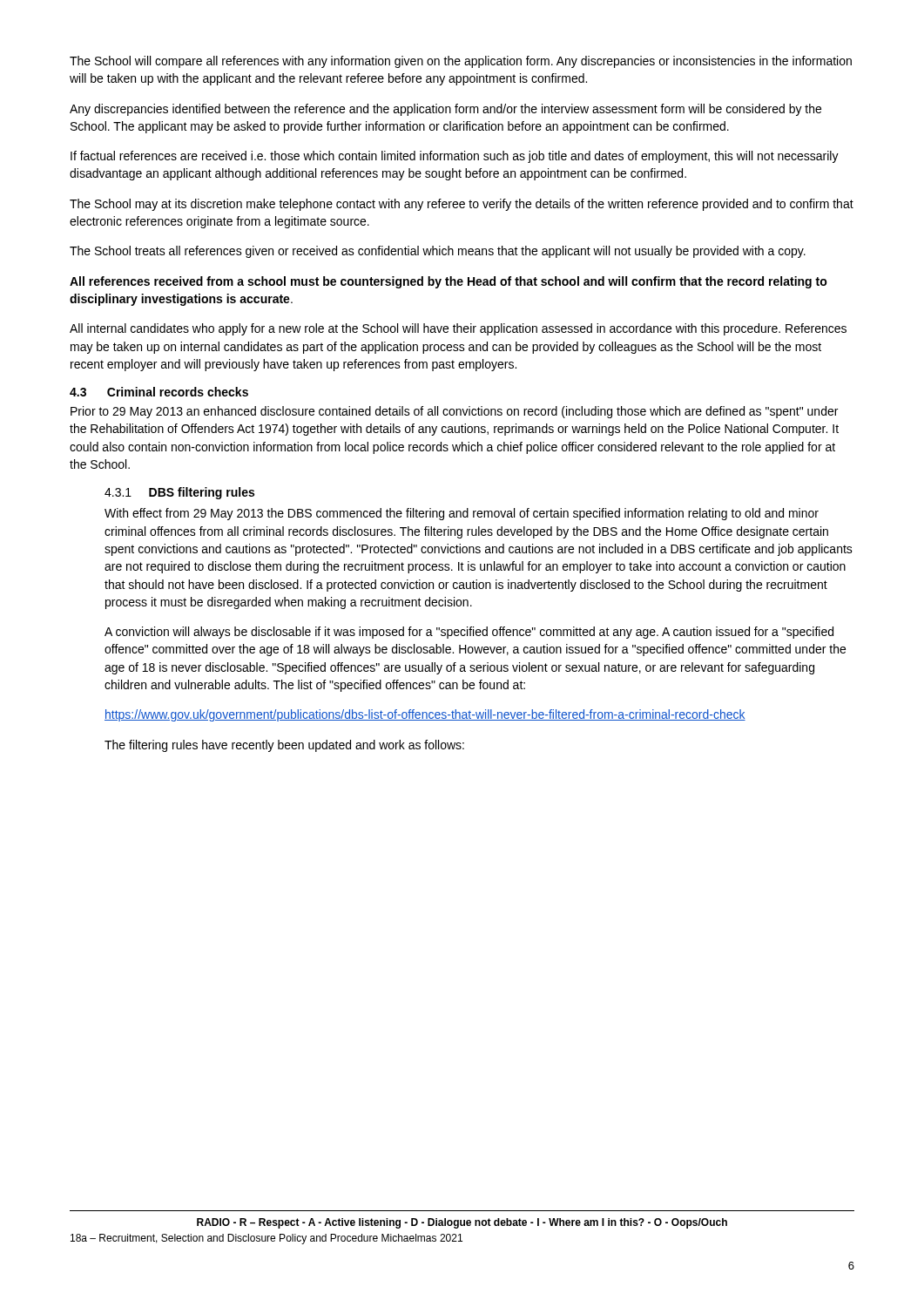
Task: Point to the block beginning "With effect from 29 May 2013 the"
Action: pyautogui.click(x=478, y=558)
